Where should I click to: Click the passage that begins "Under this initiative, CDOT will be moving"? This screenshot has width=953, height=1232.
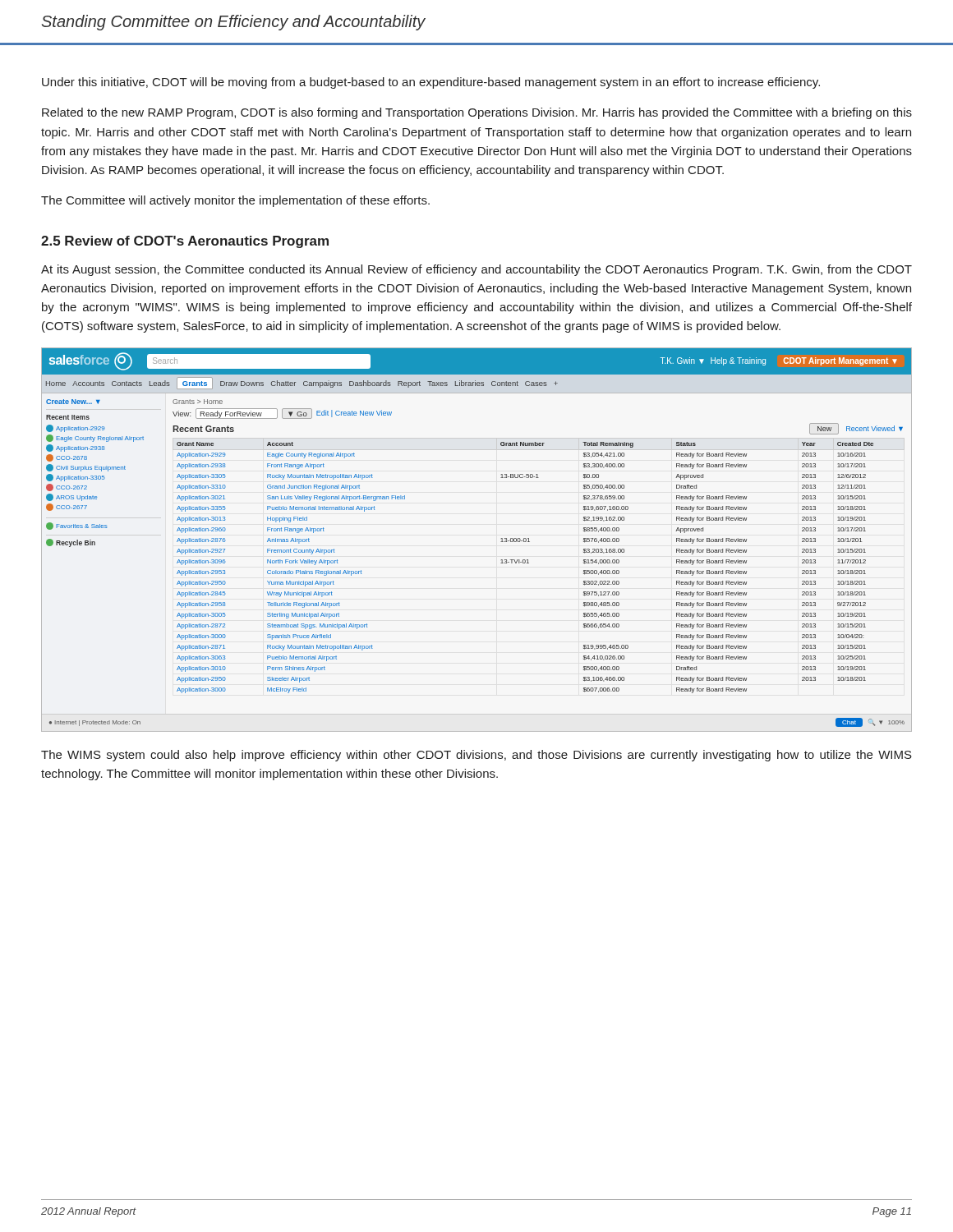431,82
